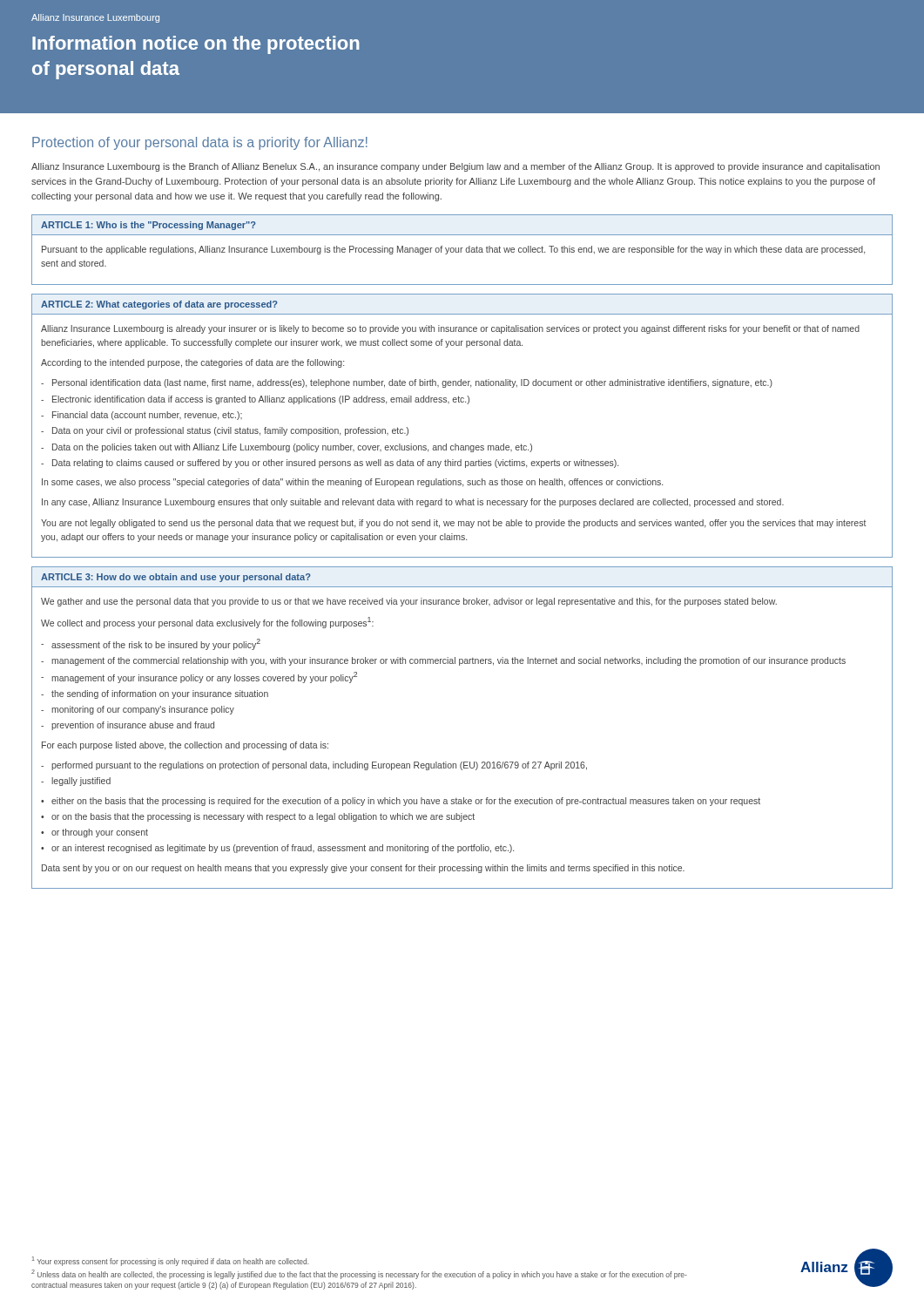
Task: Find the list item with the text "Data on your civil"
Action: [230, 431]
